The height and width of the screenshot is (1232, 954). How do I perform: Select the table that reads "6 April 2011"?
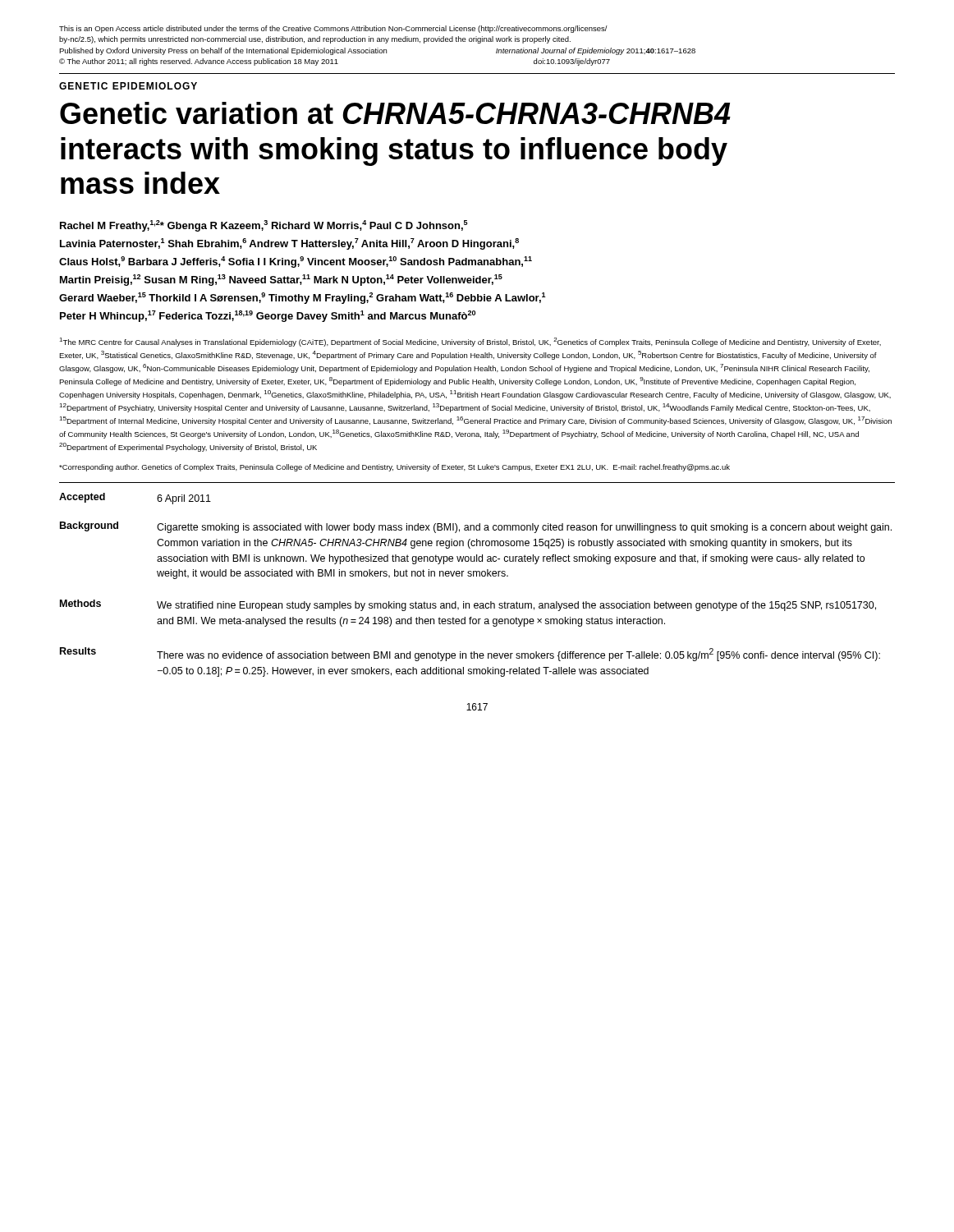point(477,585)
